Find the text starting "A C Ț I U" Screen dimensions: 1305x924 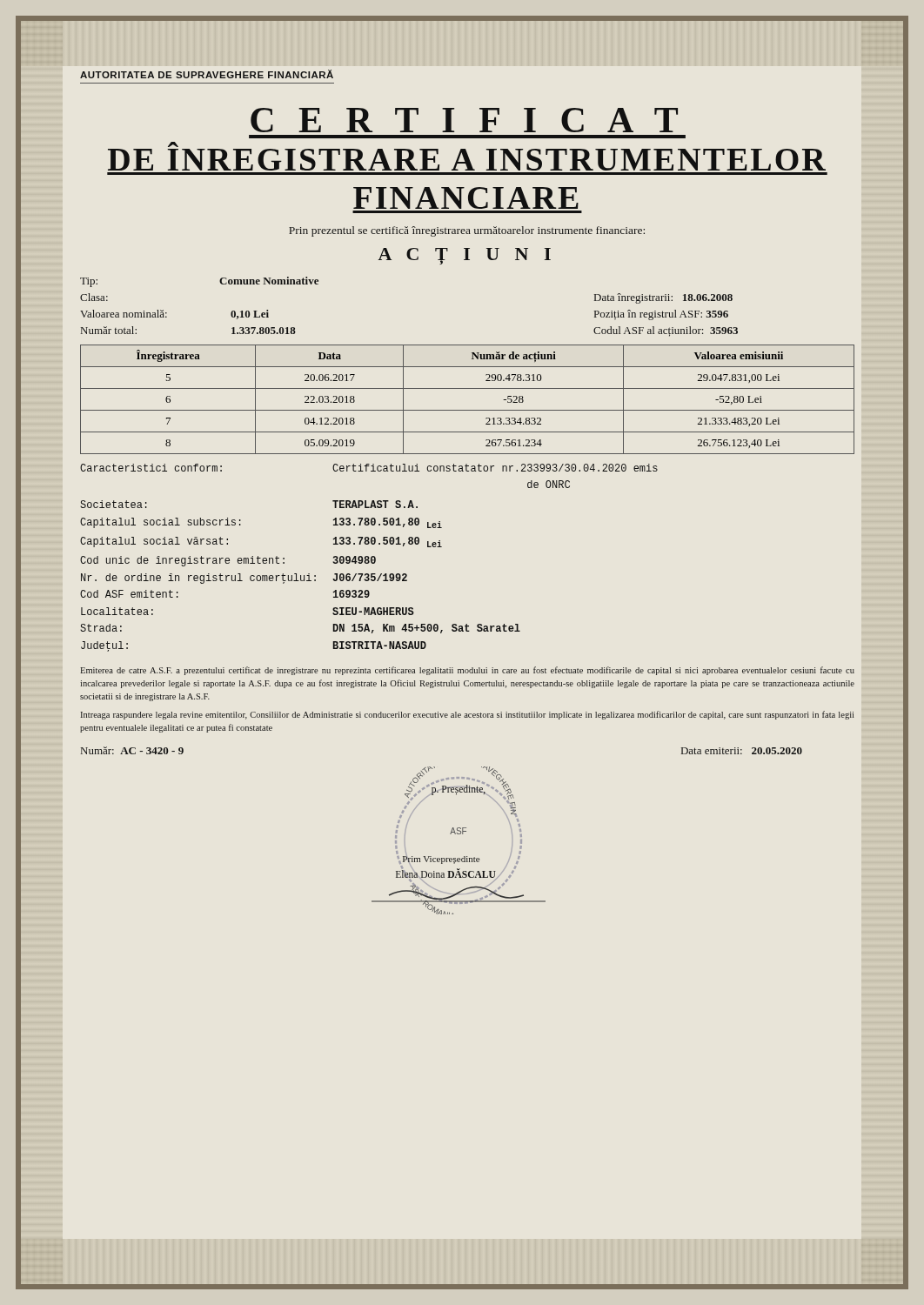pyautogui.click(x=467, y=254)
